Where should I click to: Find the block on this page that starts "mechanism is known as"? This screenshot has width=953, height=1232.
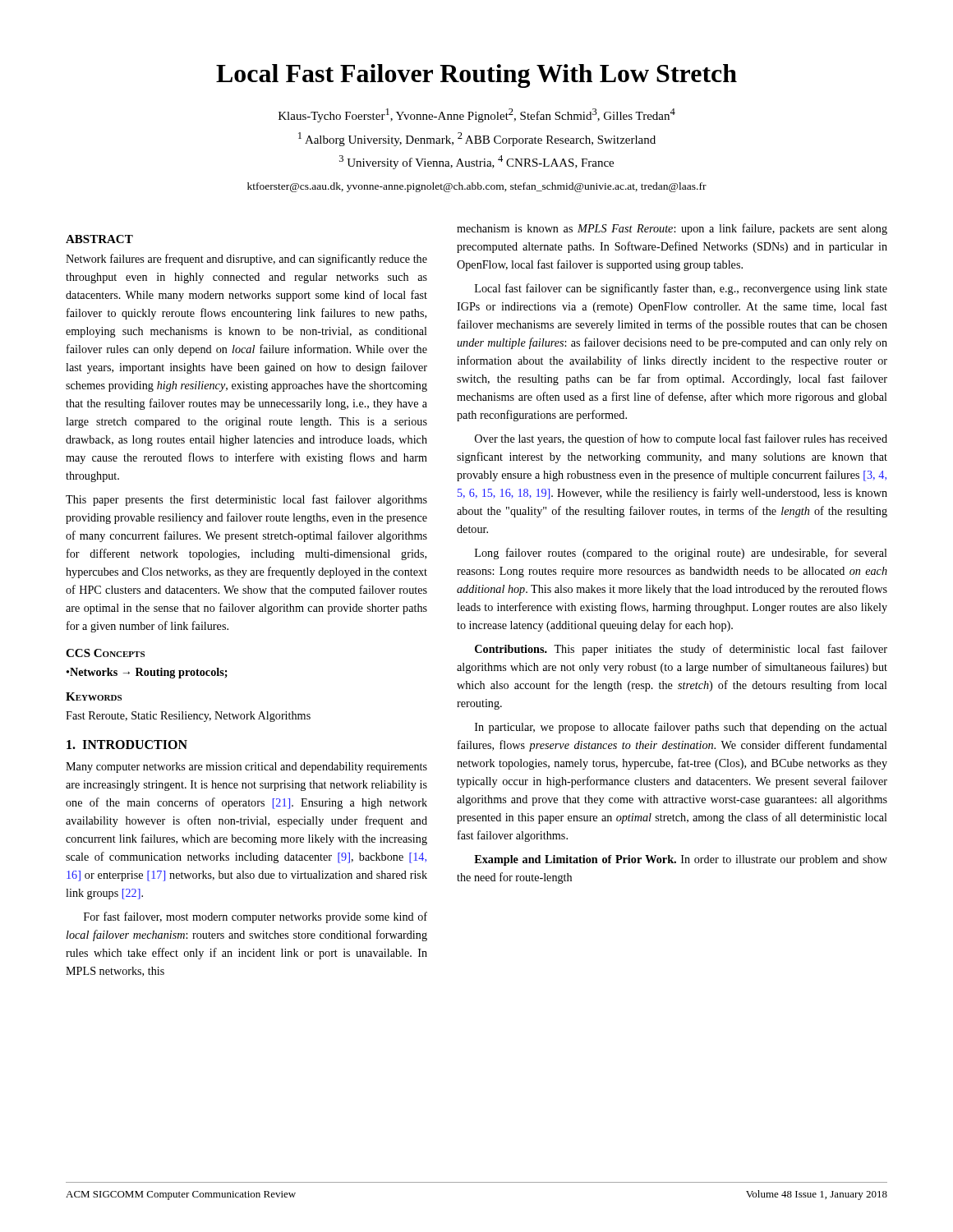pos(672,553)
